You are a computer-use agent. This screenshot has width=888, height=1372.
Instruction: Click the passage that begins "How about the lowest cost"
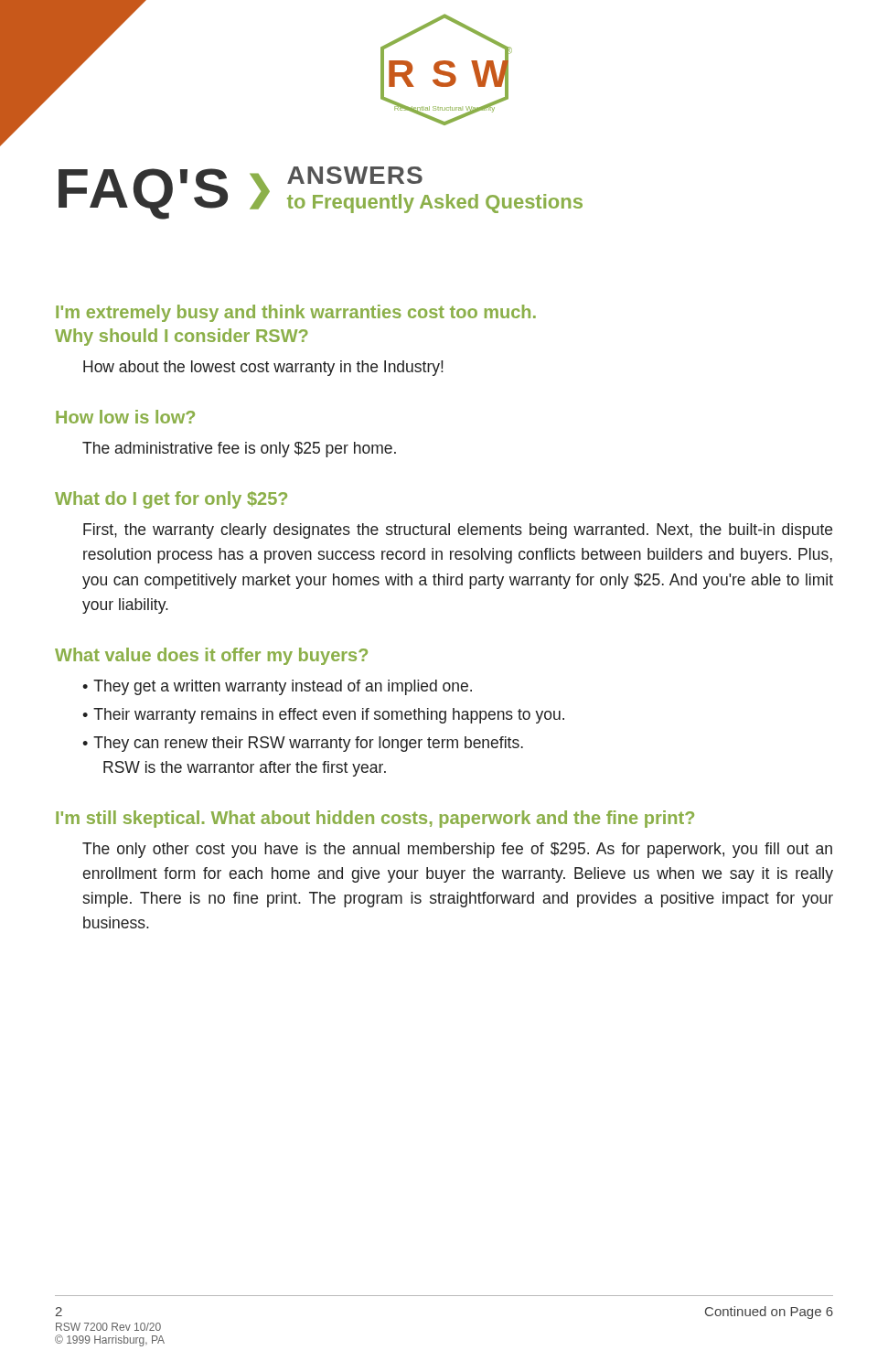point(263,368)
